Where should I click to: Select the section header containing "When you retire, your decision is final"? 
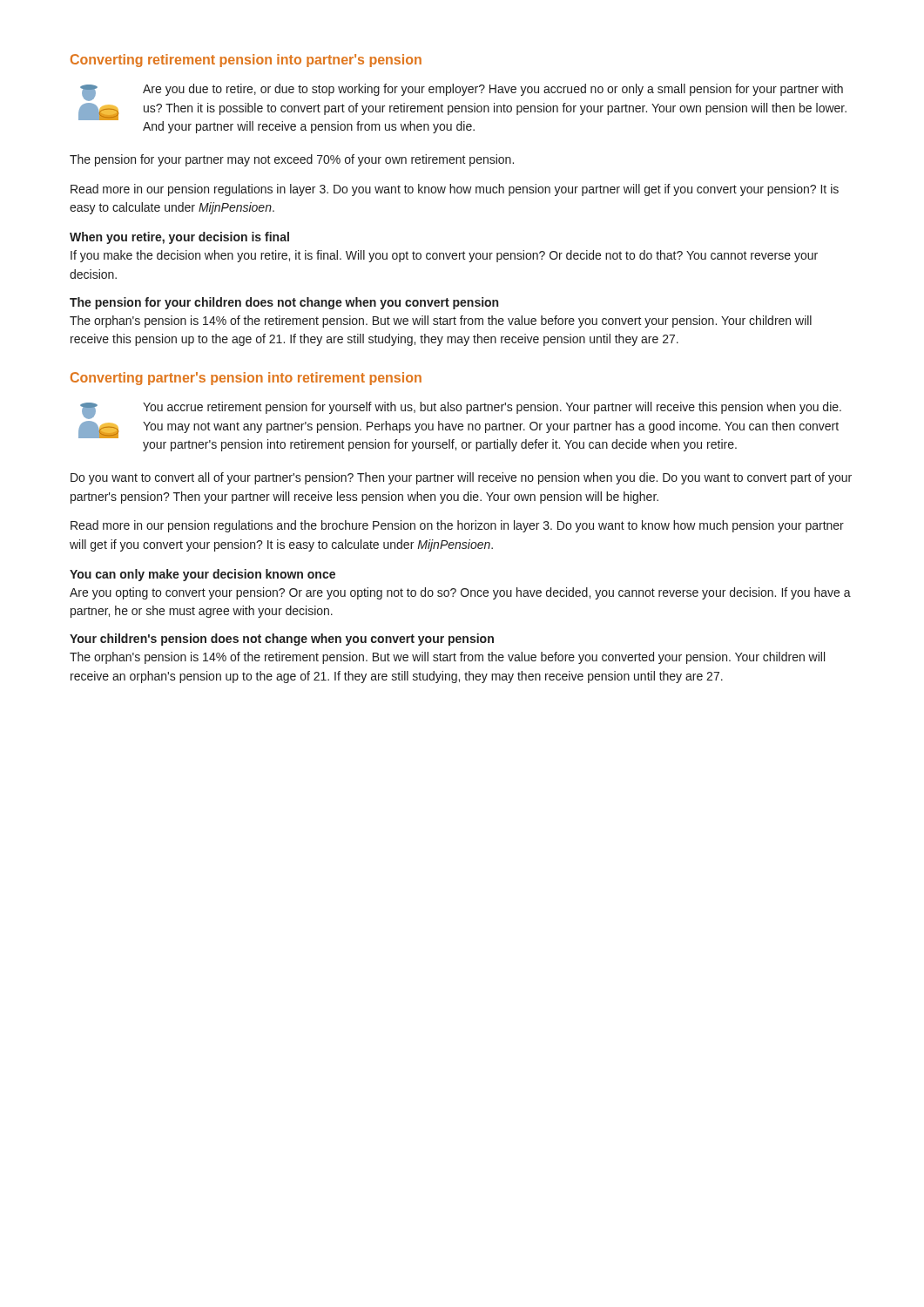pos(180,237)
